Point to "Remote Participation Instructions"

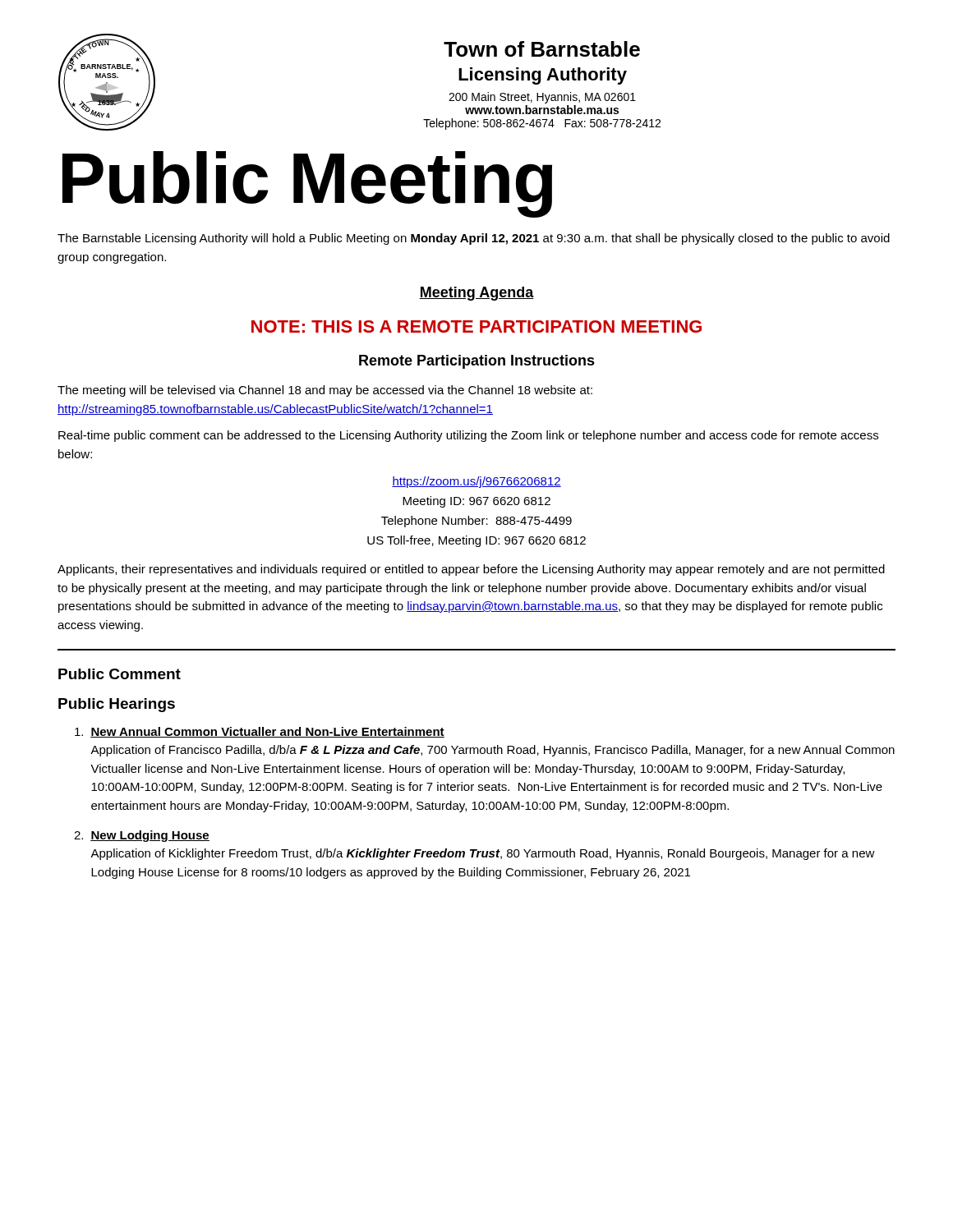coord(476,361)
